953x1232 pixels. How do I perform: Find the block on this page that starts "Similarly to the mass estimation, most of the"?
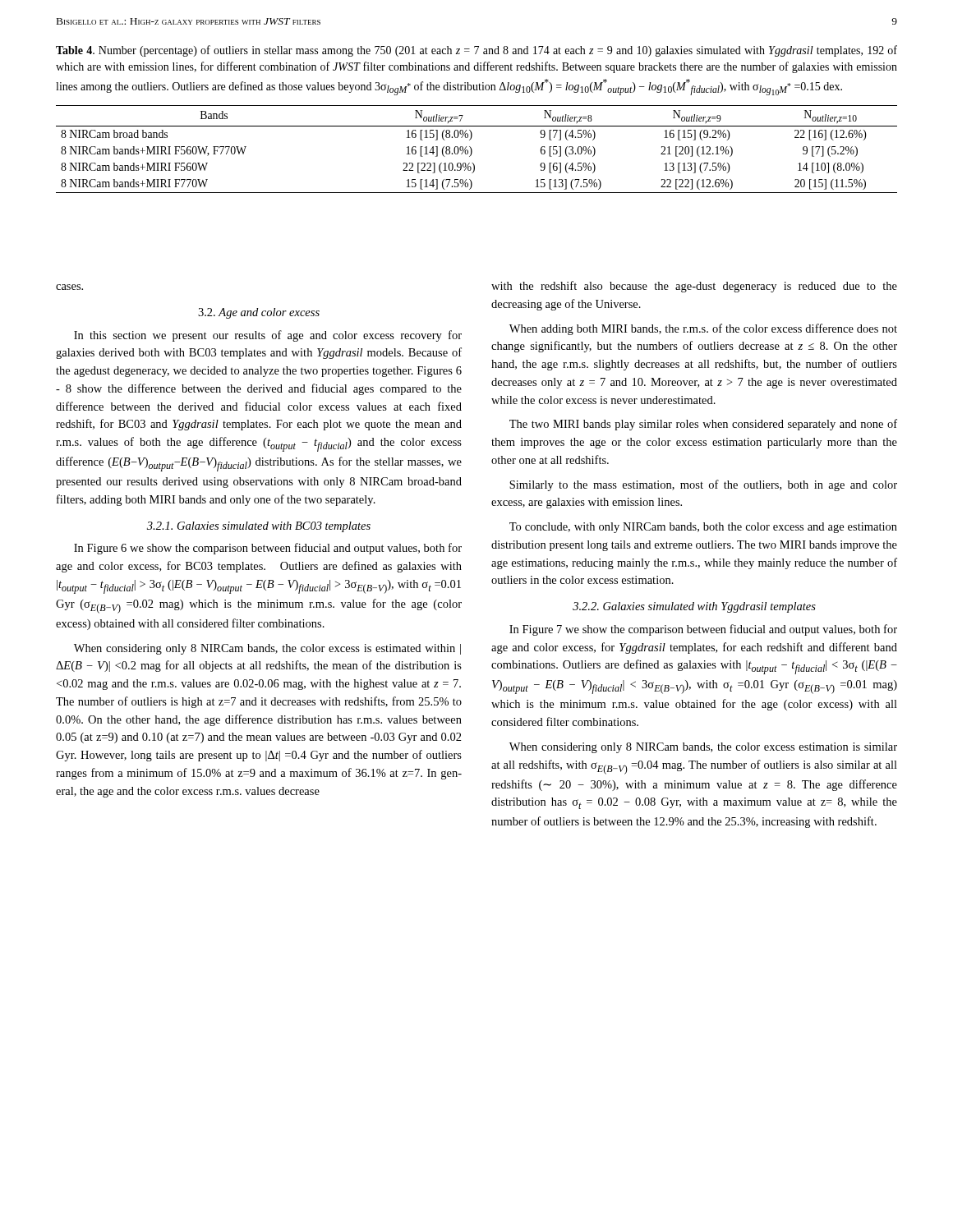[x=694, y=493]
